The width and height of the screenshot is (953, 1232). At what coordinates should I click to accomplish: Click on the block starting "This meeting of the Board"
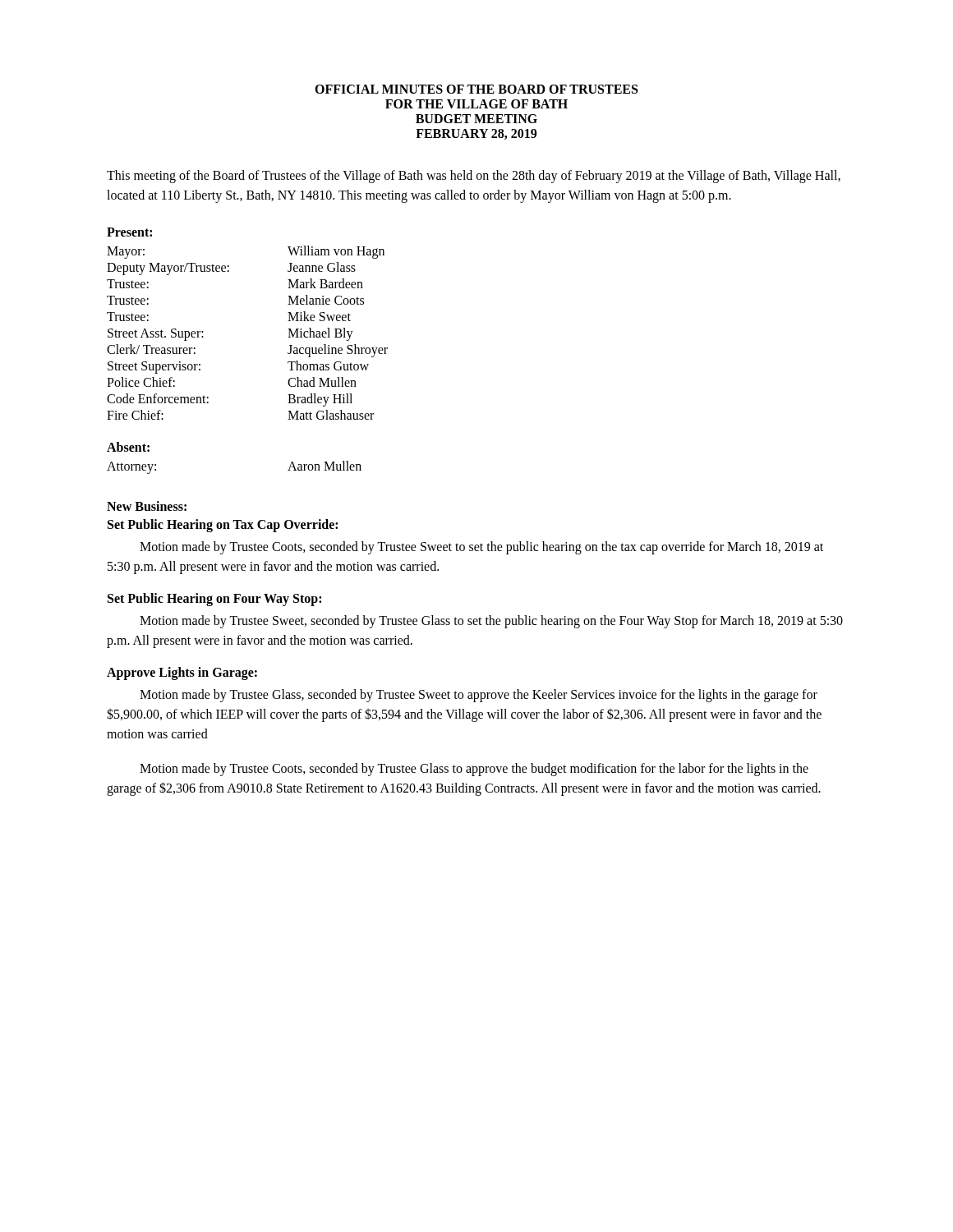click(474, 185)
